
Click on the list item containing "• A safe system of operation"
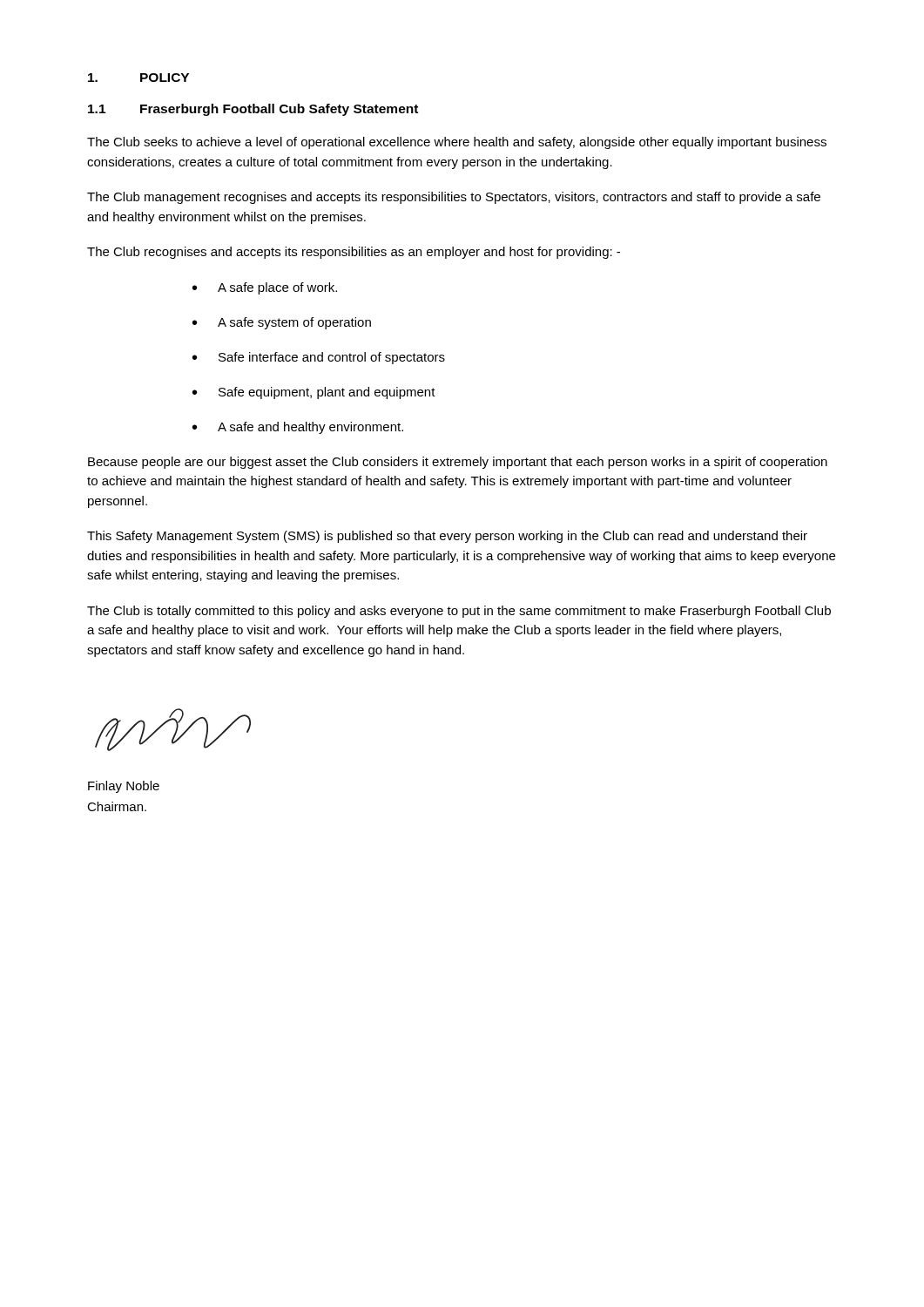[282, 322]
